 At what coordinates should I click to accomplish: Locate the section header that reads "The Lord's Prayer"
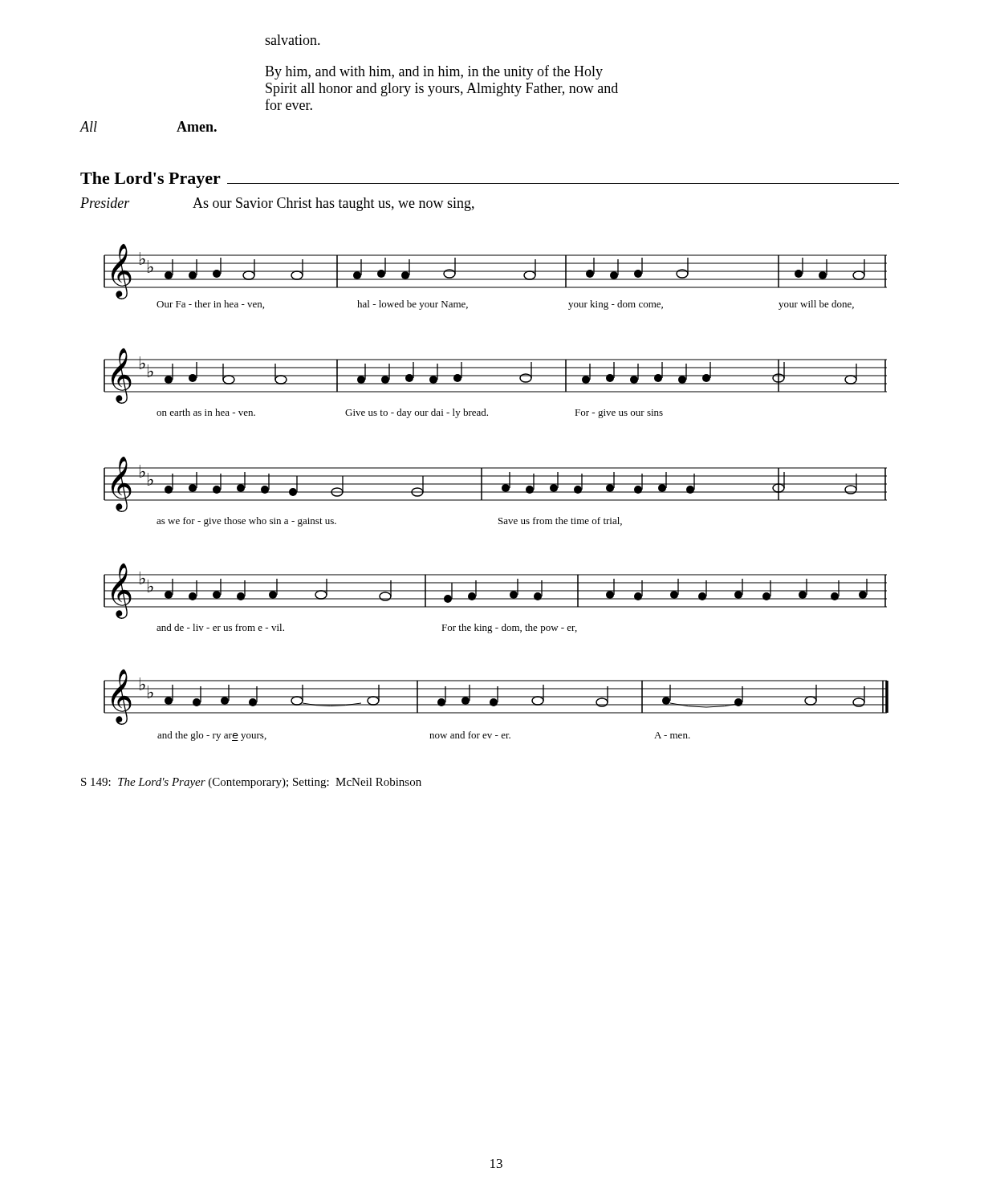tap(490, 178)
